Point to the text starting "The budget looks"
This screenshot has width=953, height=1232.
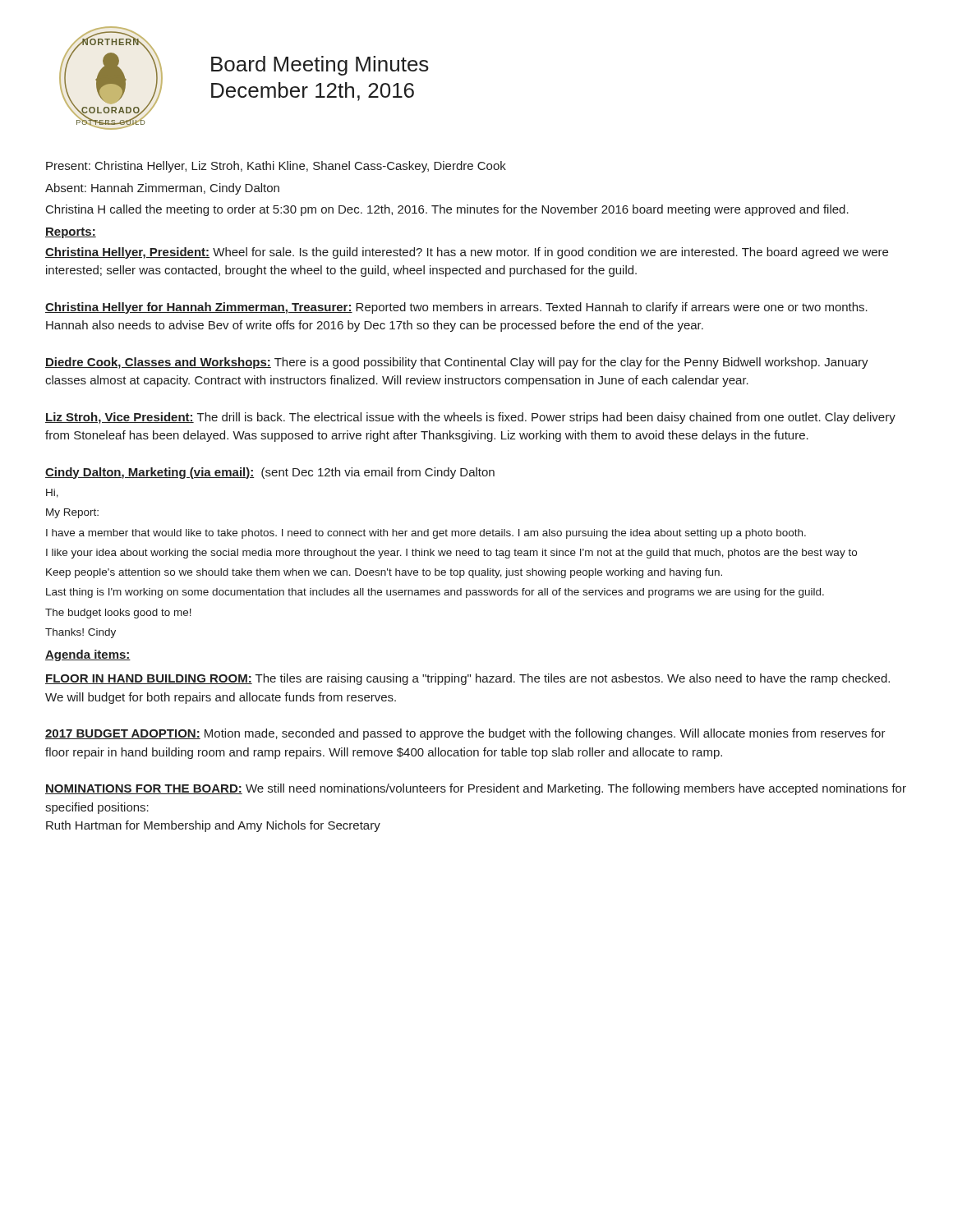[x=119, y=612]
